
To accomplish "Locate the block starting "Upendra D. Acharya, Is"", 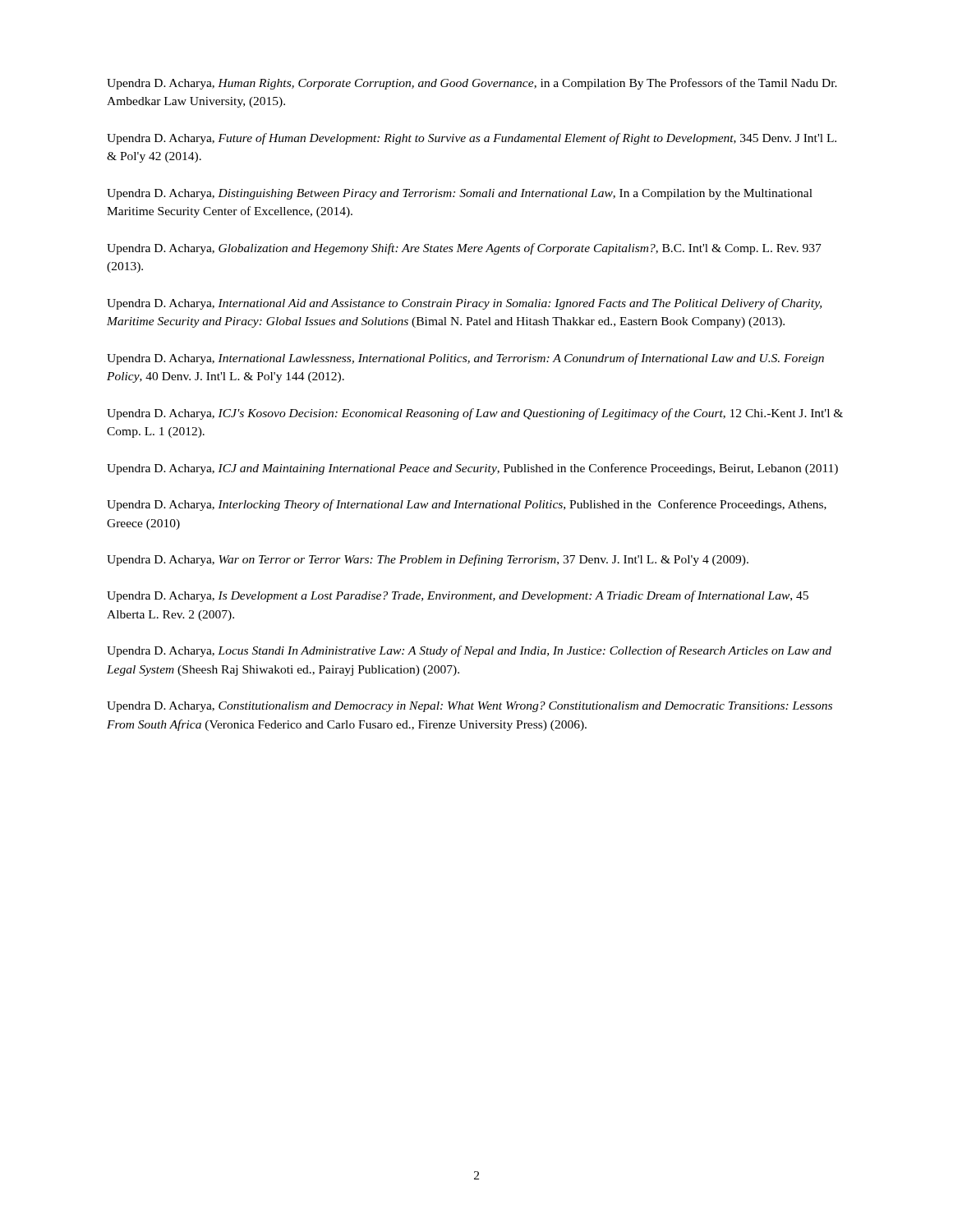I will coord(458,605).
